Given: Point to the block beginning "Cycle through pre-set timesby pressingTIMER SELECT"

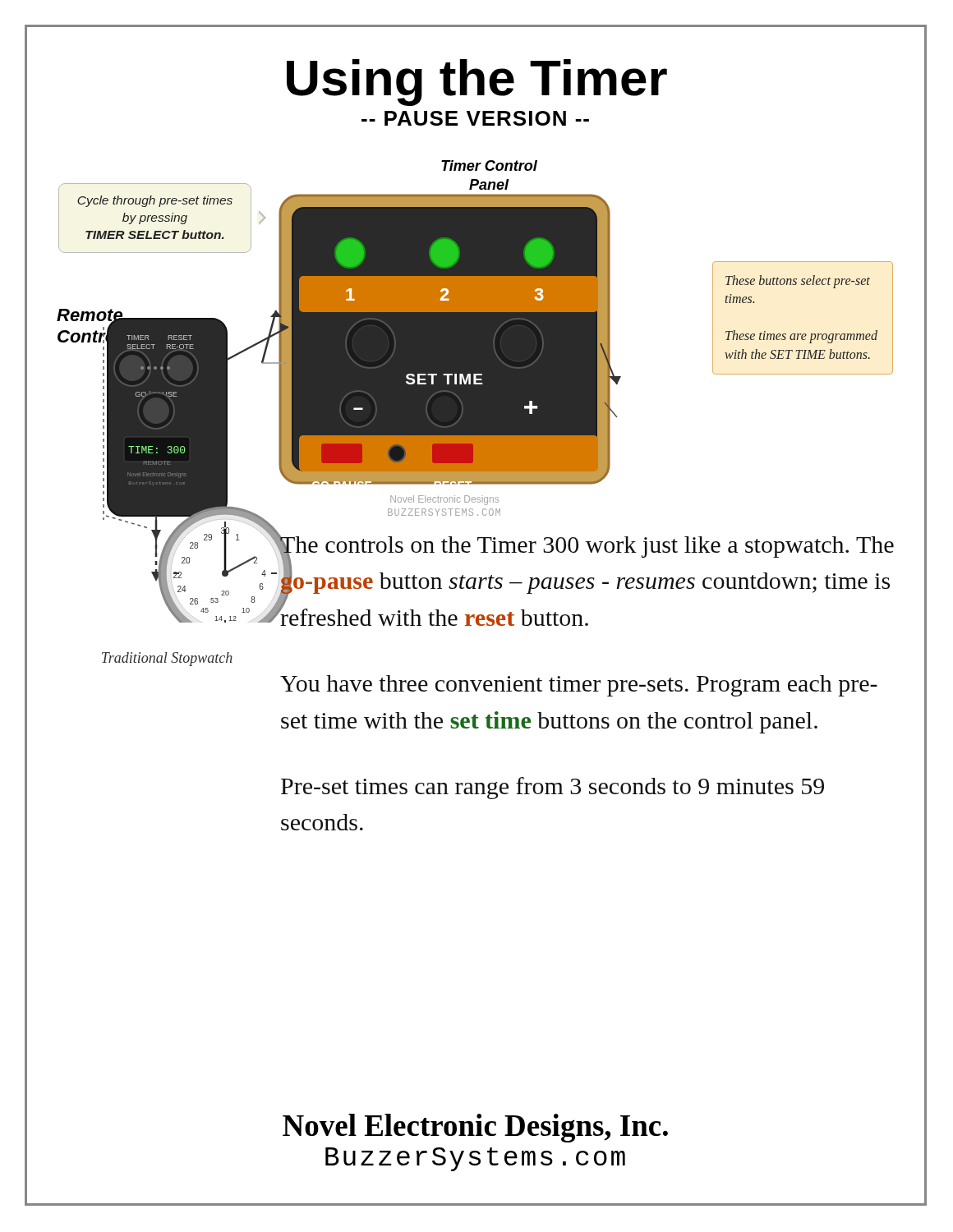Looking at the screenshot, I should pos(164,217).
